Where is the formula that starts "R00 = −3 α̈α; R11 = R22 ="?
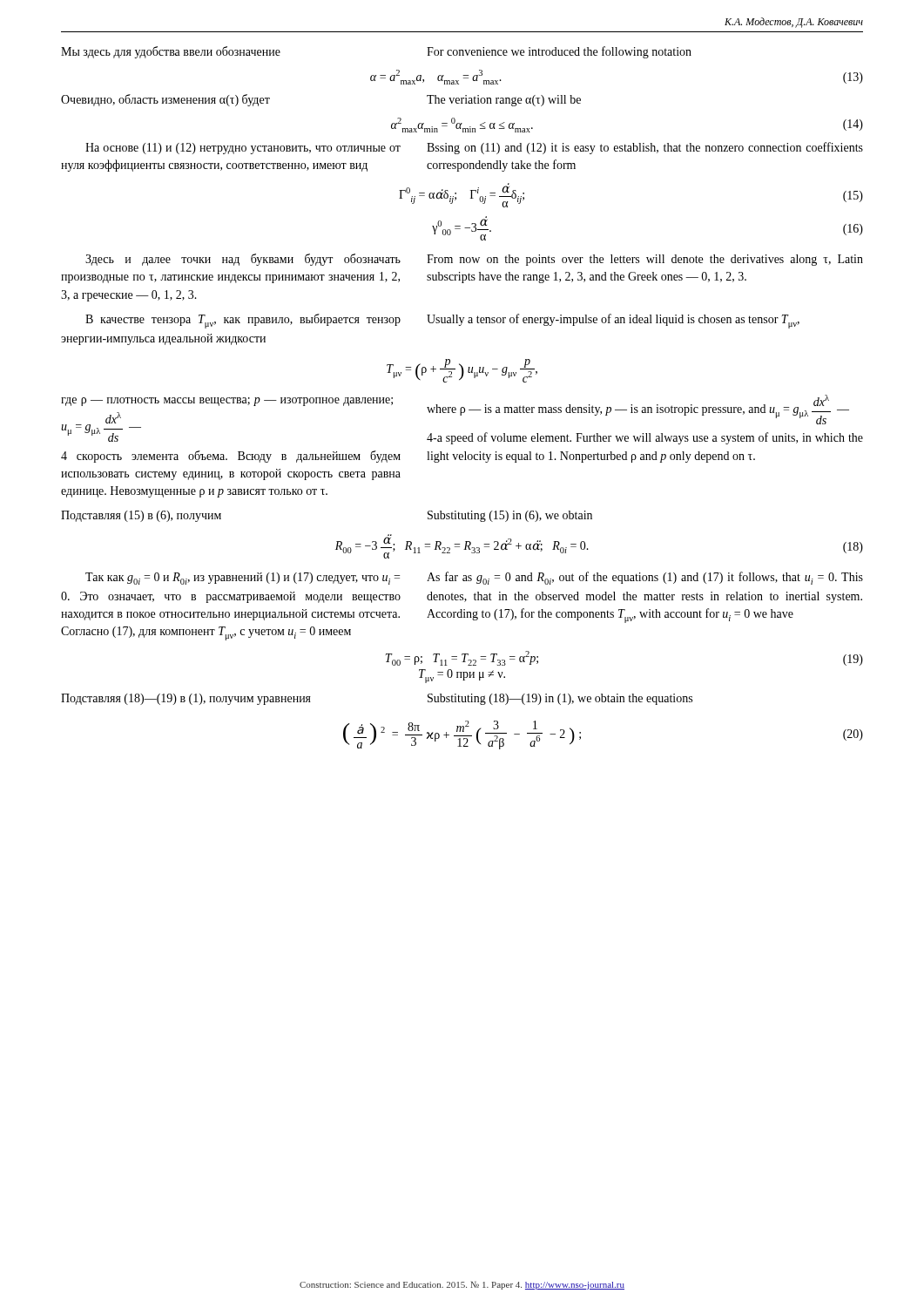924x1307 pixels. click(x=599, y=547)
